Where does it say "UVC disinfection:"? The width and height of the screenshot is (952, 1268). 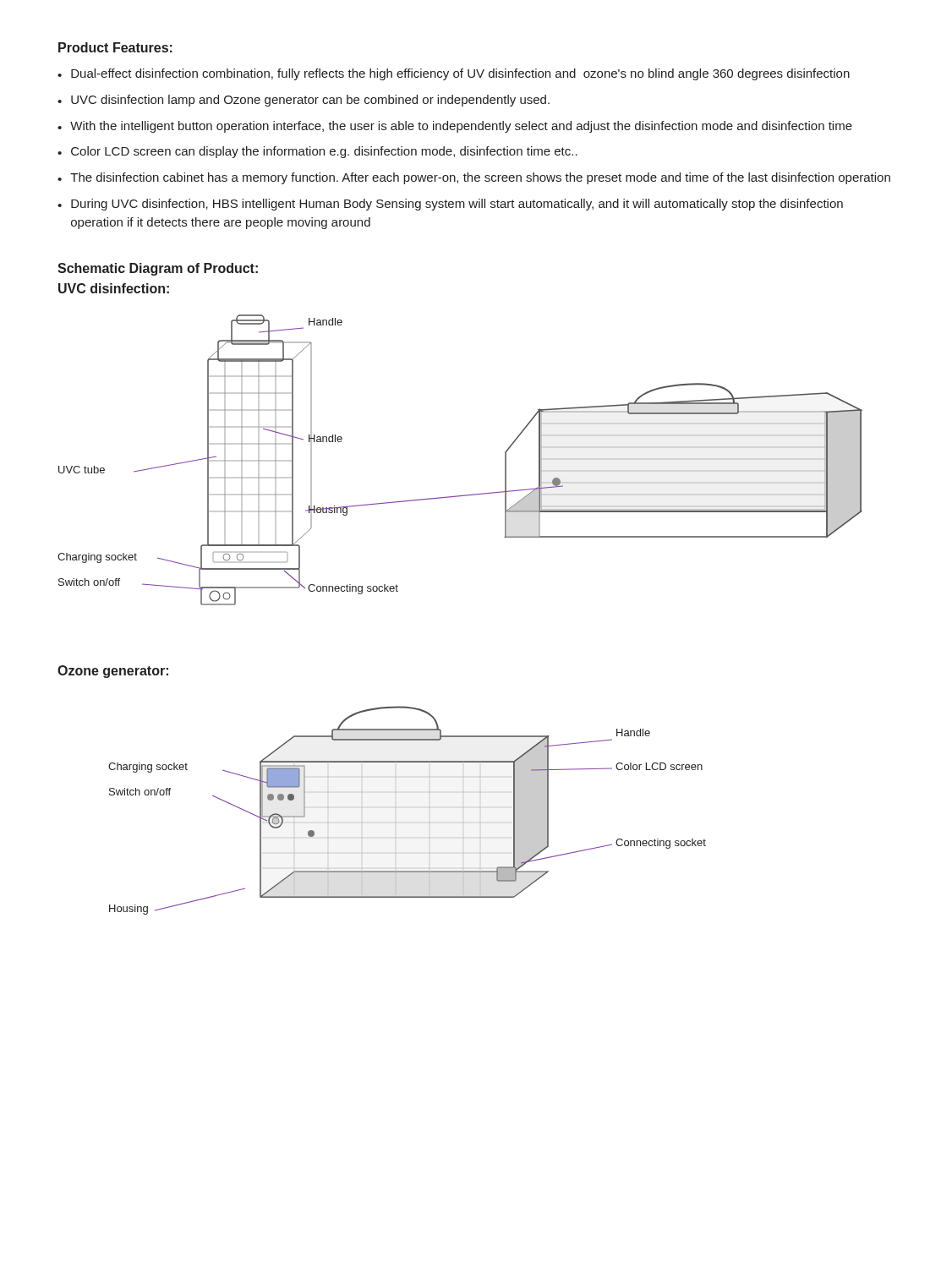(114, 289)
